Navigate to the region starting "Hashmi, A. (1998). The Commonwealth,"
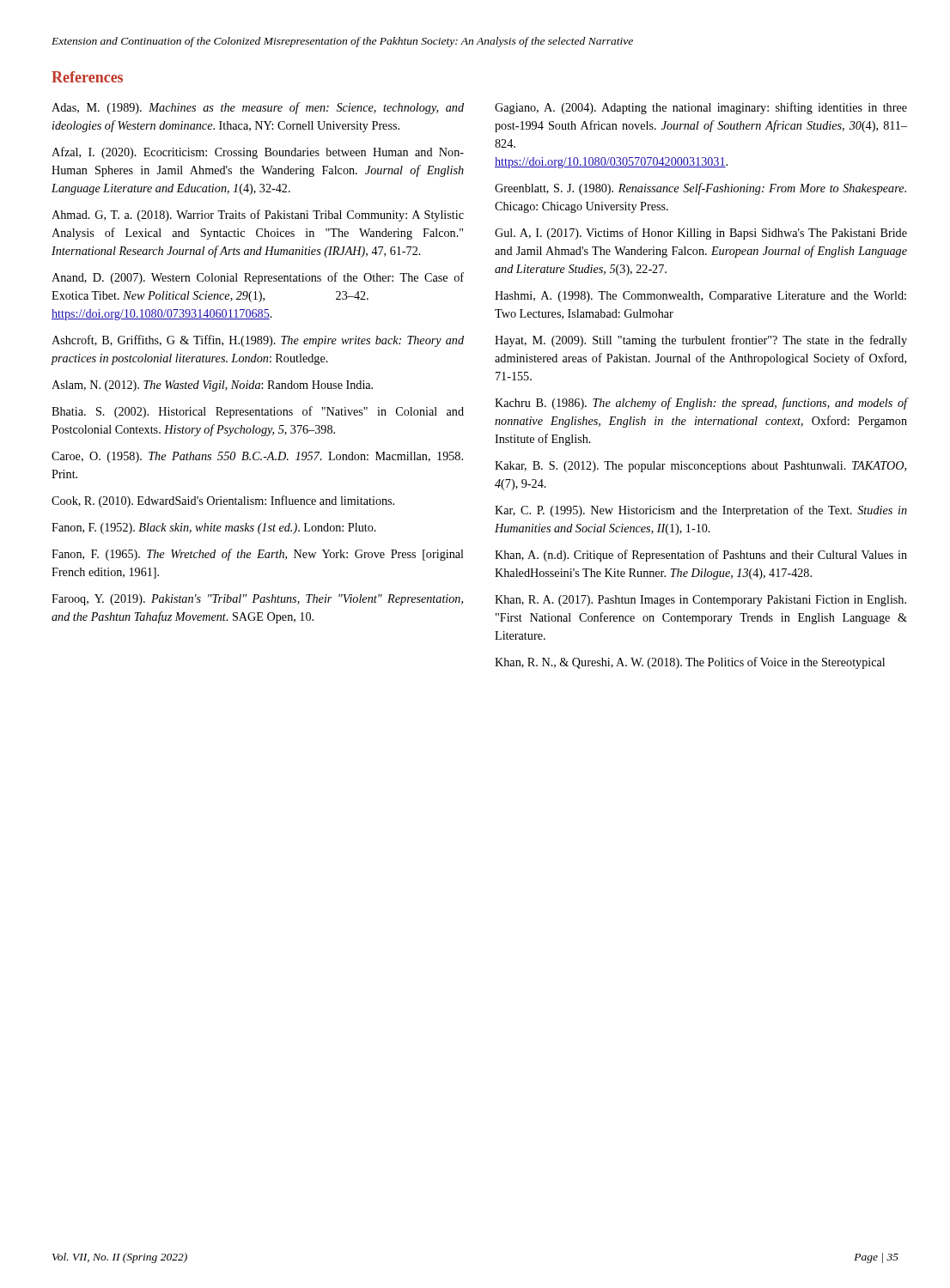The width and height of the screenshot is (950, 1288). 701,304
